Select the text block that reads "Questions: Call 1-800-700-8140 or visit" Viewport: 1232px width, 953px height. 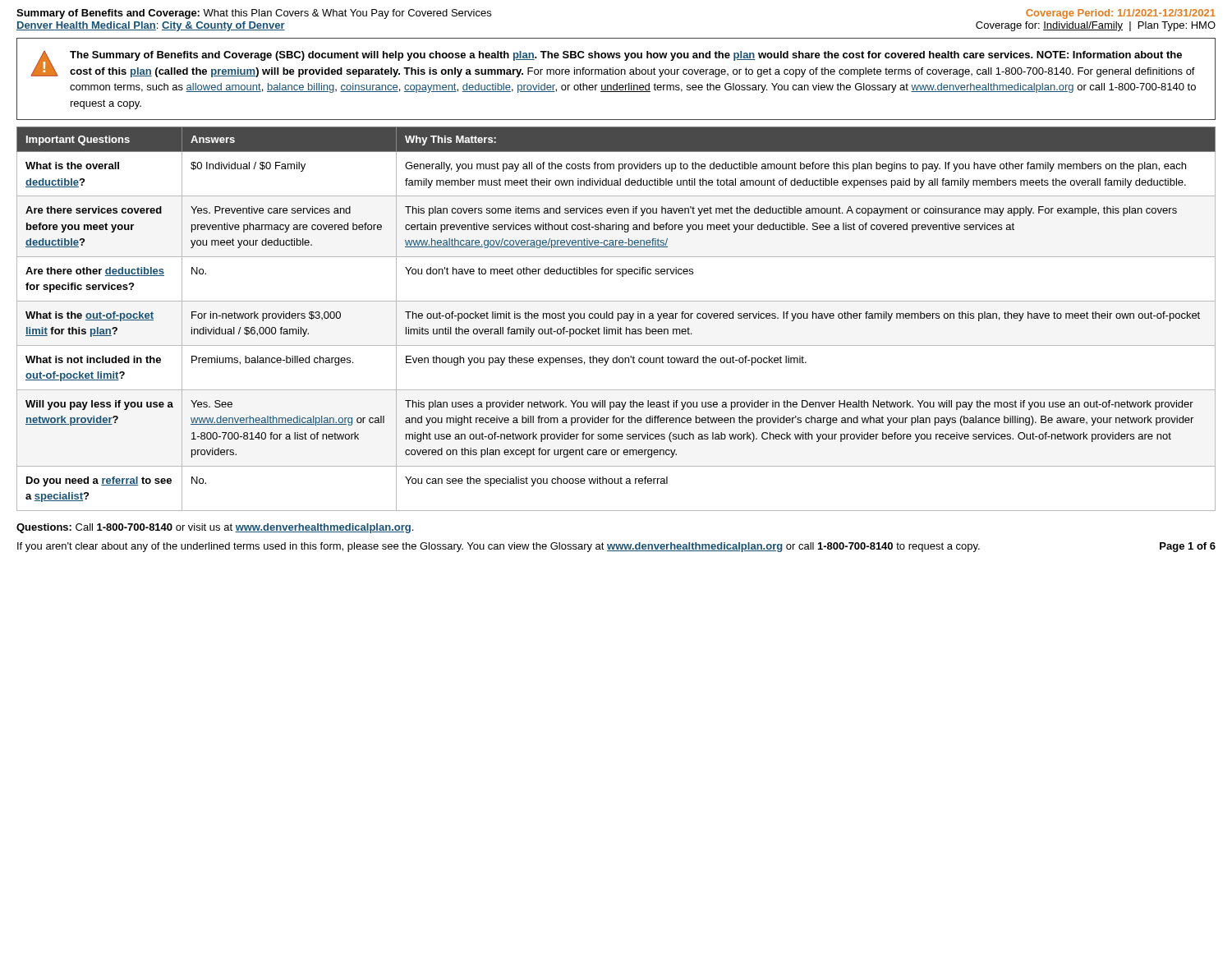pyautogui.click(x=215, y=527)
